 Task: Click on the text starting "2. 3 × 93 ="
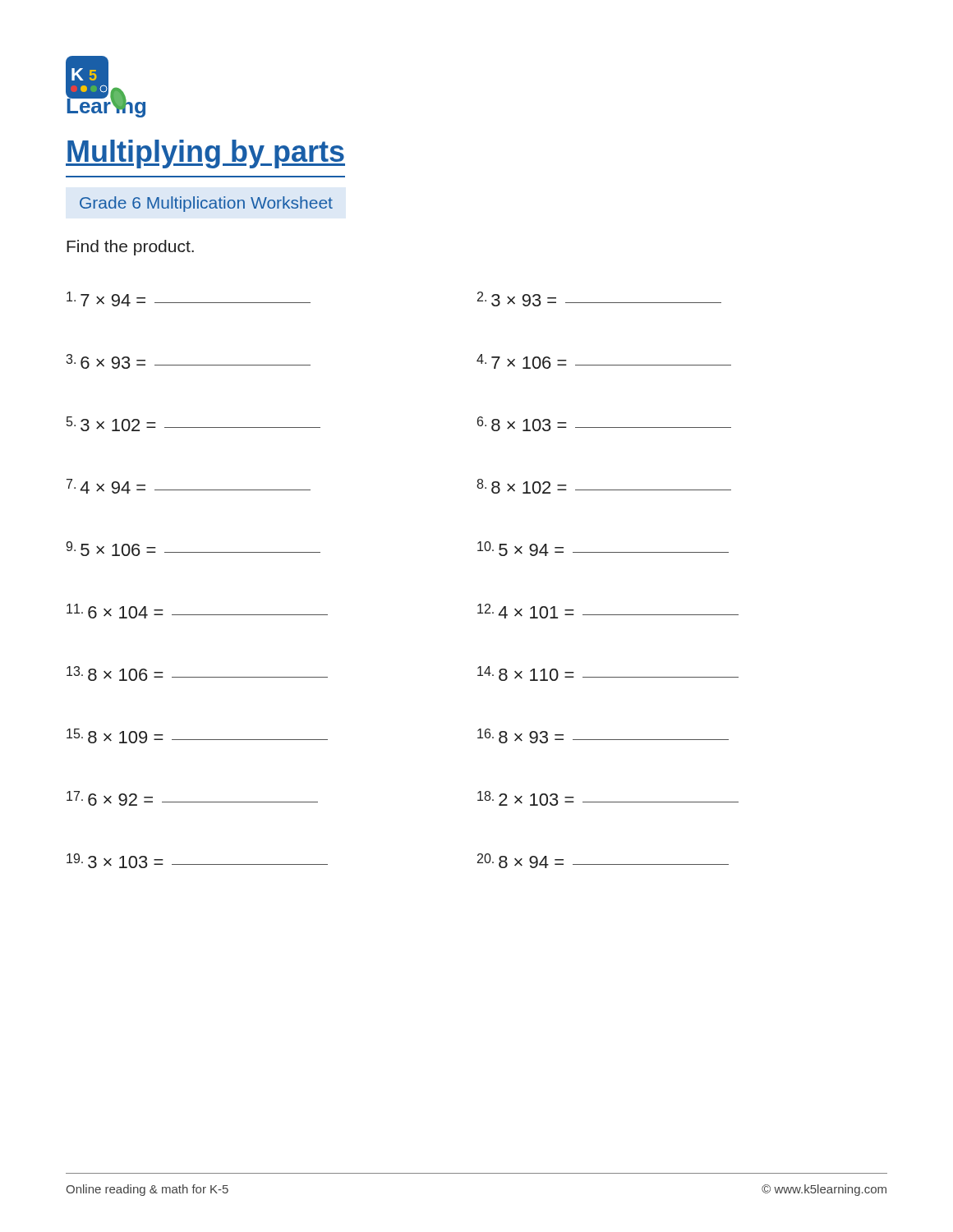pos(599,301)
